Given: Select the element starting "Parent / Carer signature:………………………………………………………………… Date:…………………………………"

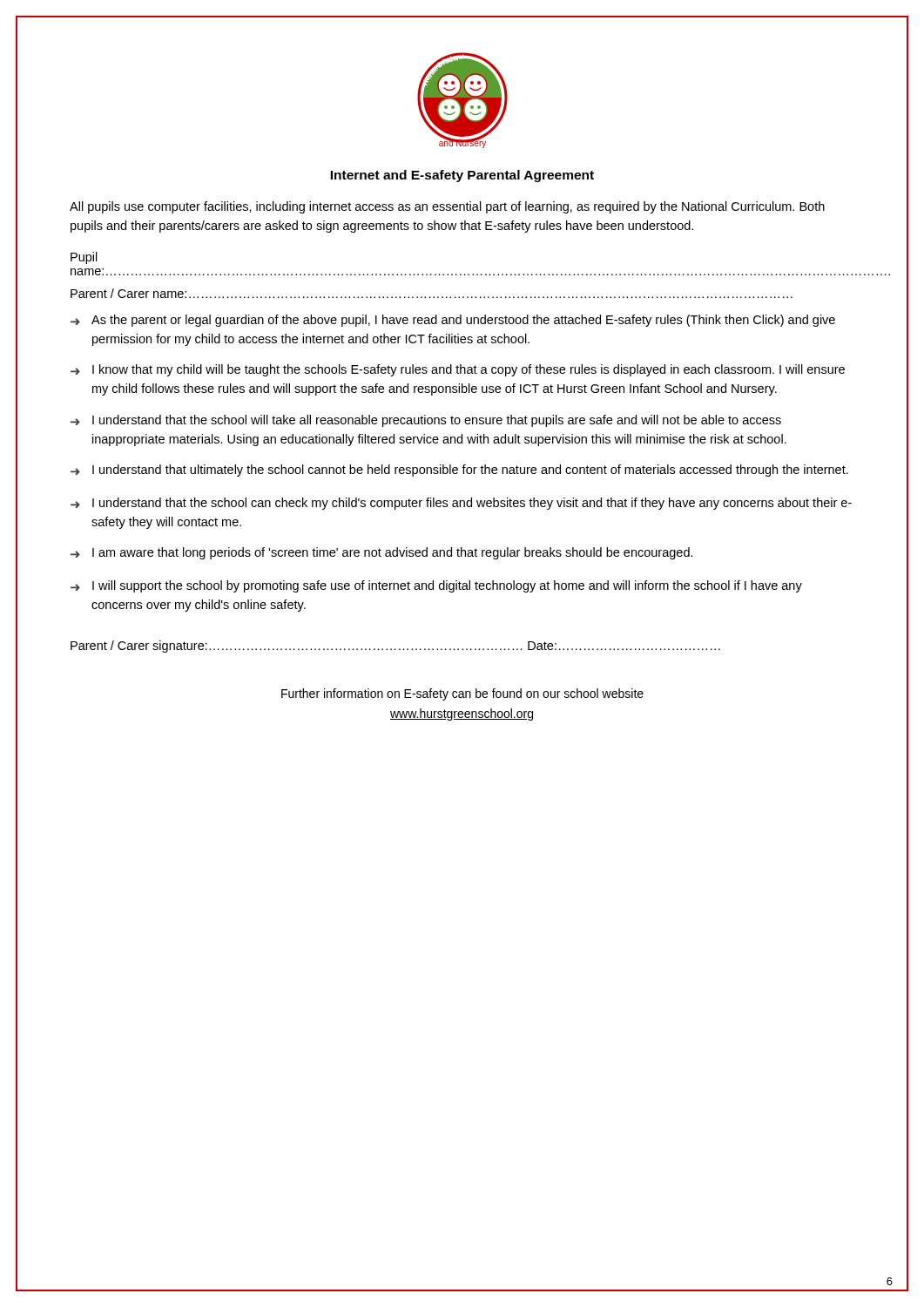Looking at the screenshot, I should [396, 646].
